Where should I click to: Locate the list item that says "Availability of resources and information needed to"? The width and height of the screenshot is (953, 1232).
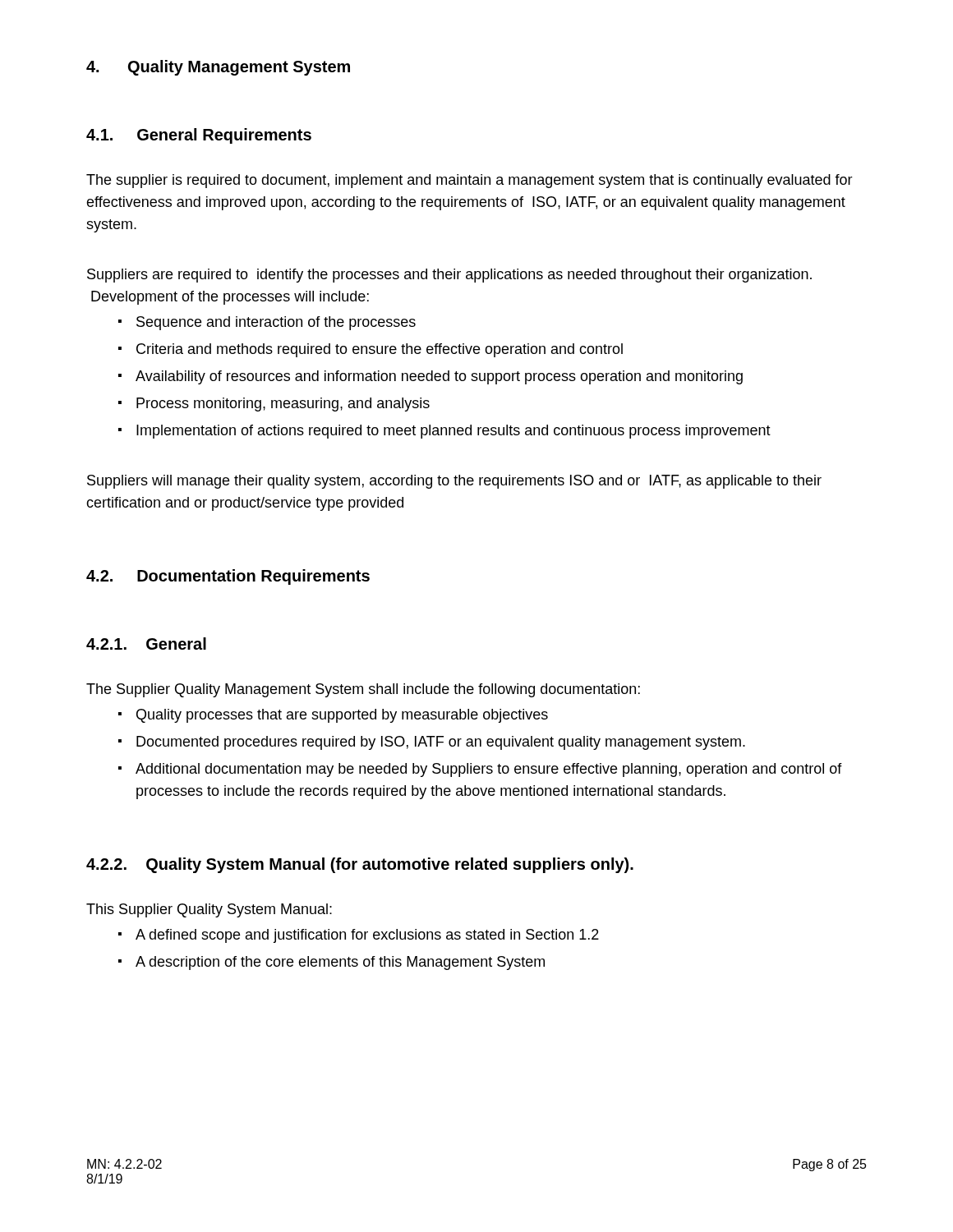click(x=440, y=376)
